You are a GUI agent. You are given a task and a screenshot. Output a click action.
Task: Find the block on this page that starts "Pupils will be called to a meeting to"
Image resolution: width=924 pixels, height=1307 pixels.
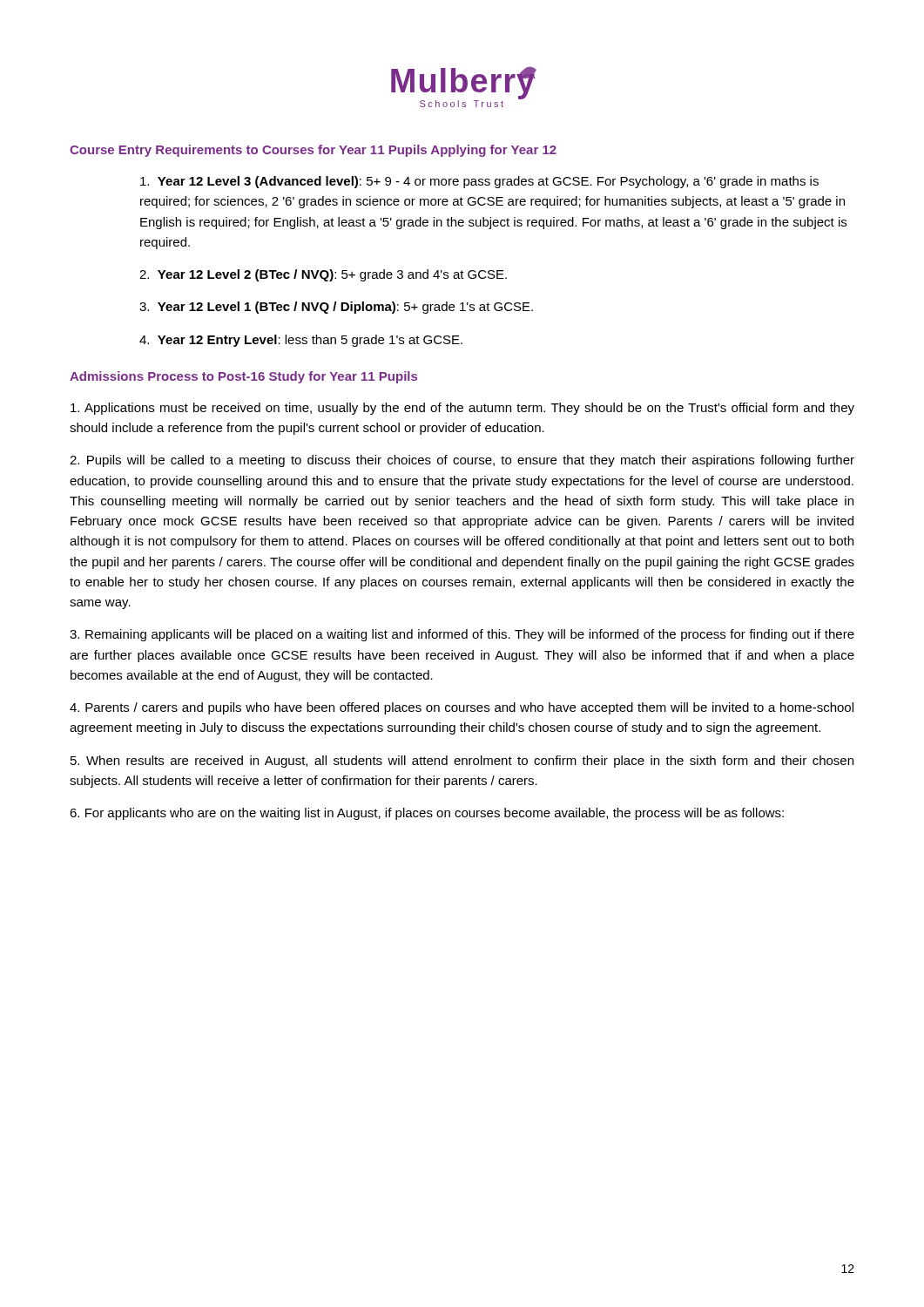coord(462,531)
